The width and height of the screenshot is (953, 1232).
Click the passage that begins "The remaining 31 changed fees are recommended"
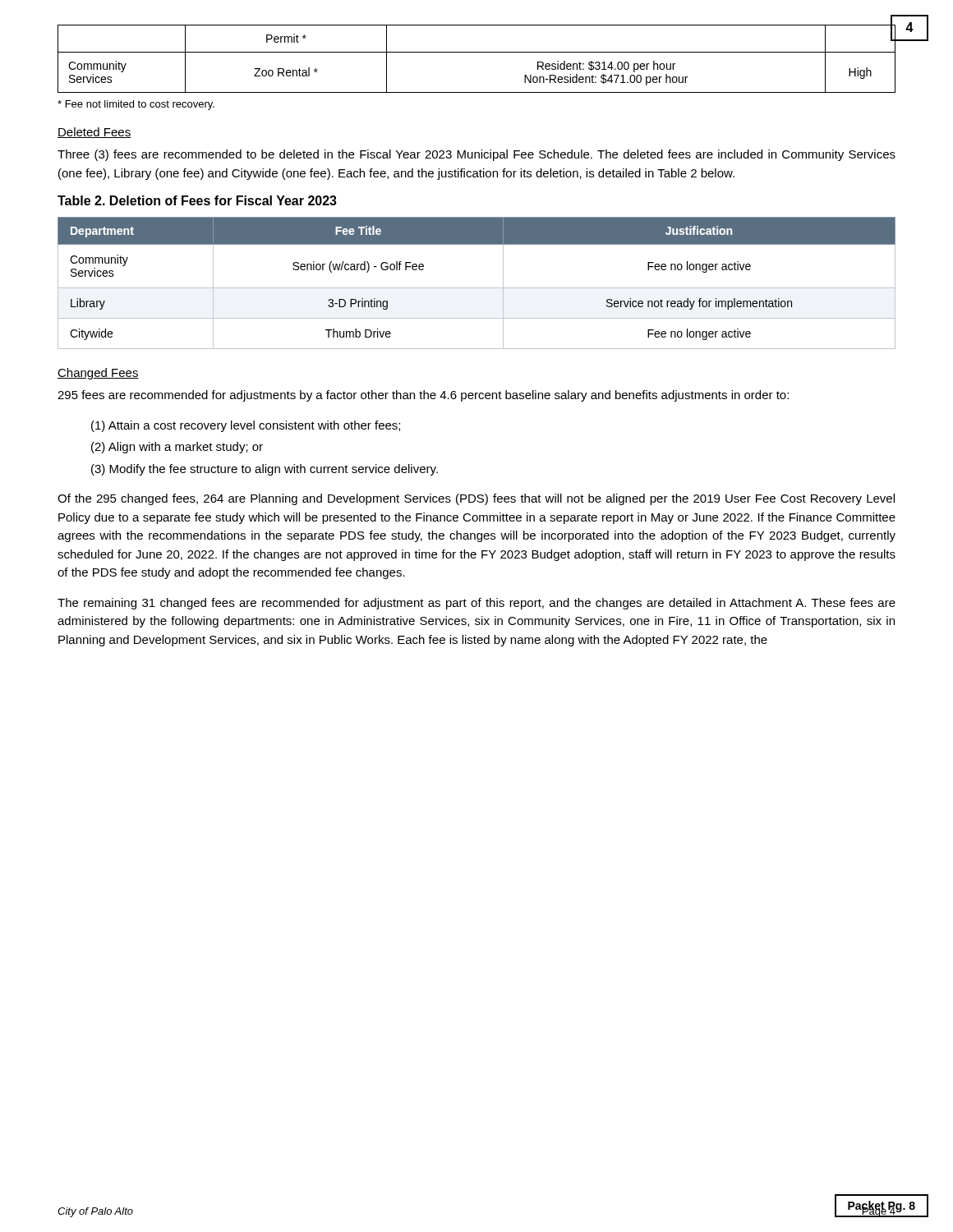click(x=476, y=620)
